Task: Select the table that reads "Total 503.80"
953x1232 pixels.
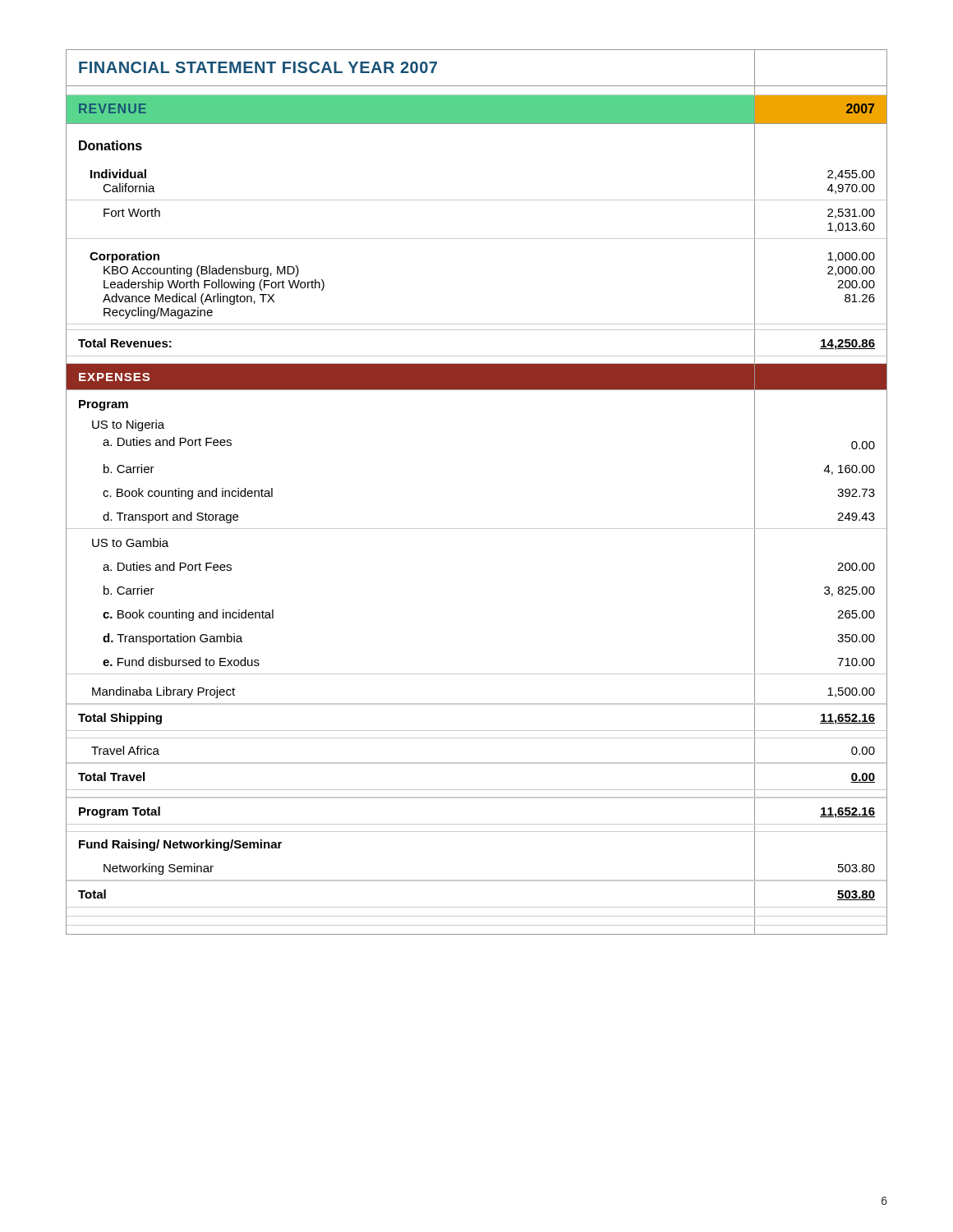Action: pyautogui.click(x=476, y=894)
